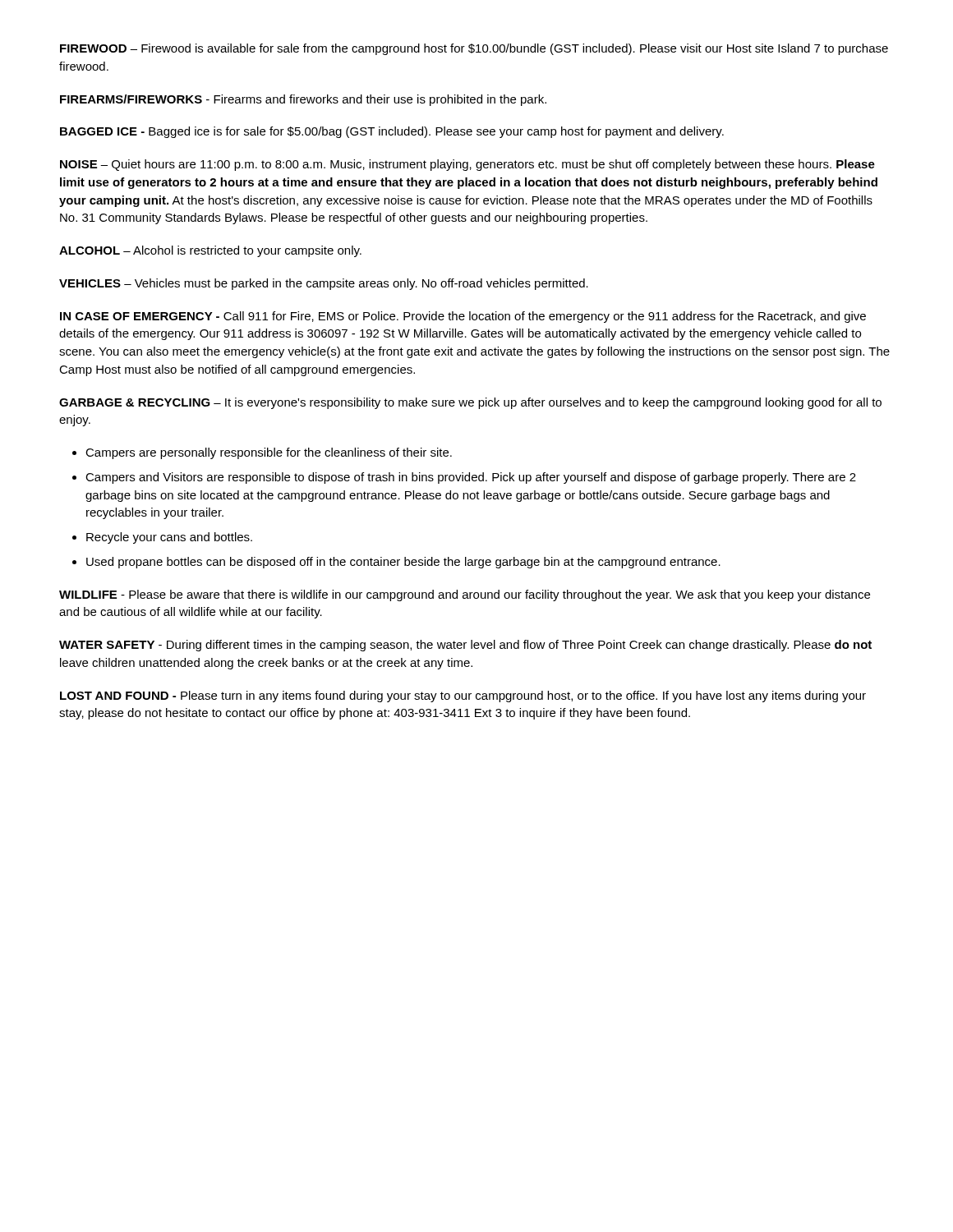The image size is (953, 1232).
Task: Select the passage starting "BAGGED ICE - Bagged"
Action: (x=392, y=131)
